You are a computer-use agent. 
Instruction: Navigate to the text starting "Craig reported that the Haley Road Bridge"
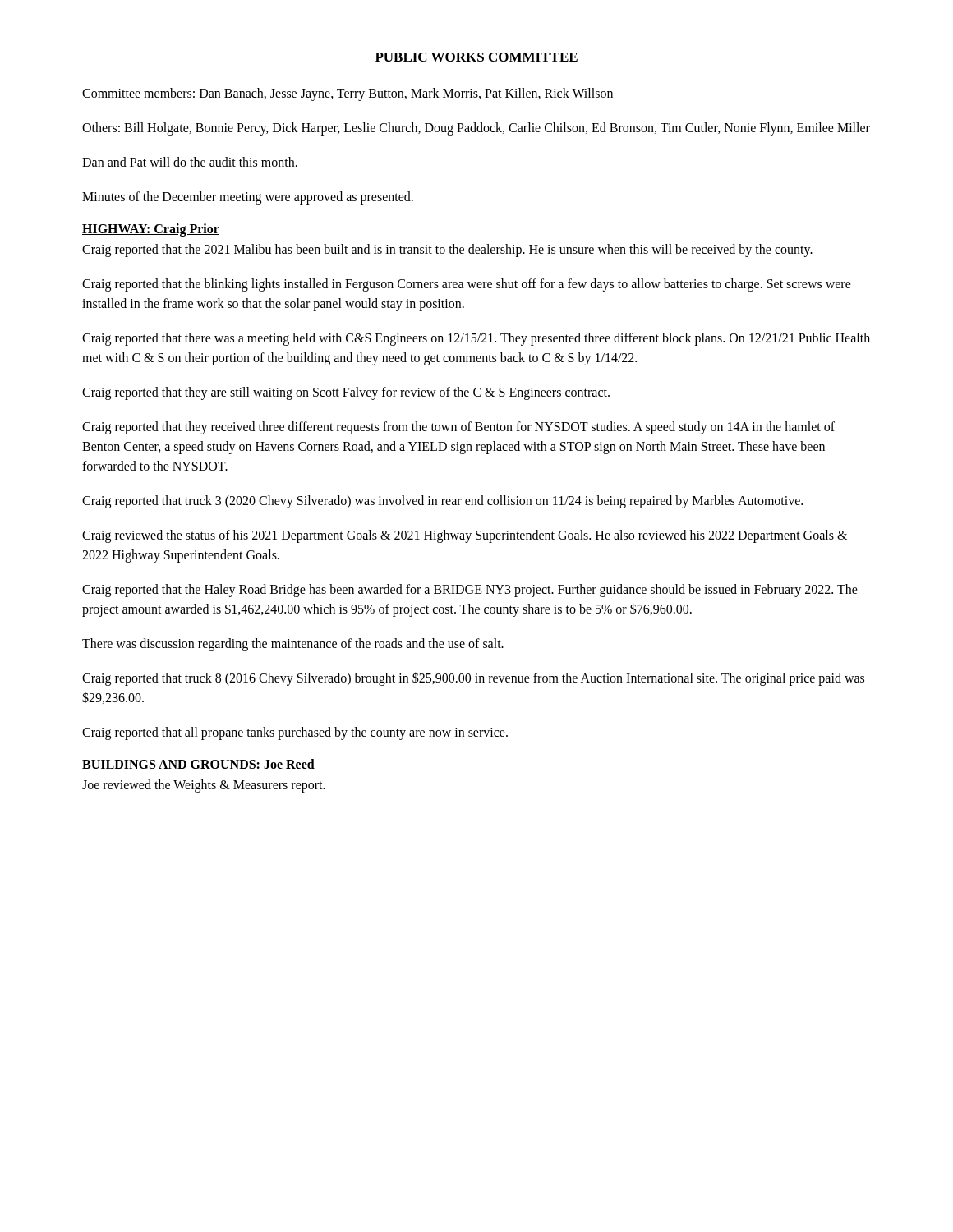[470, 599]
